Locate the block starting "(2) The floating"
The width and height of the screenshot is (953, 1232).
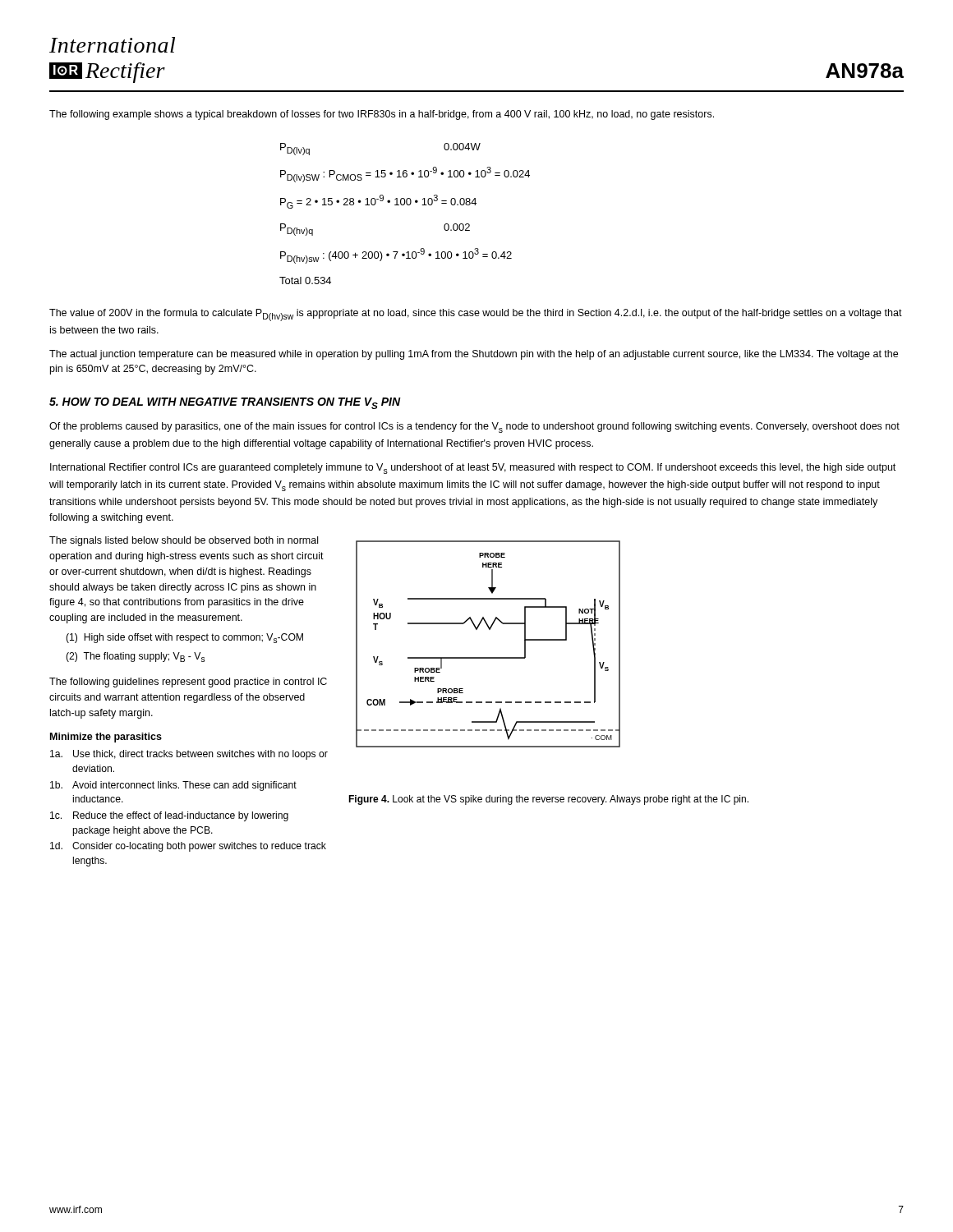coord(135,657)
